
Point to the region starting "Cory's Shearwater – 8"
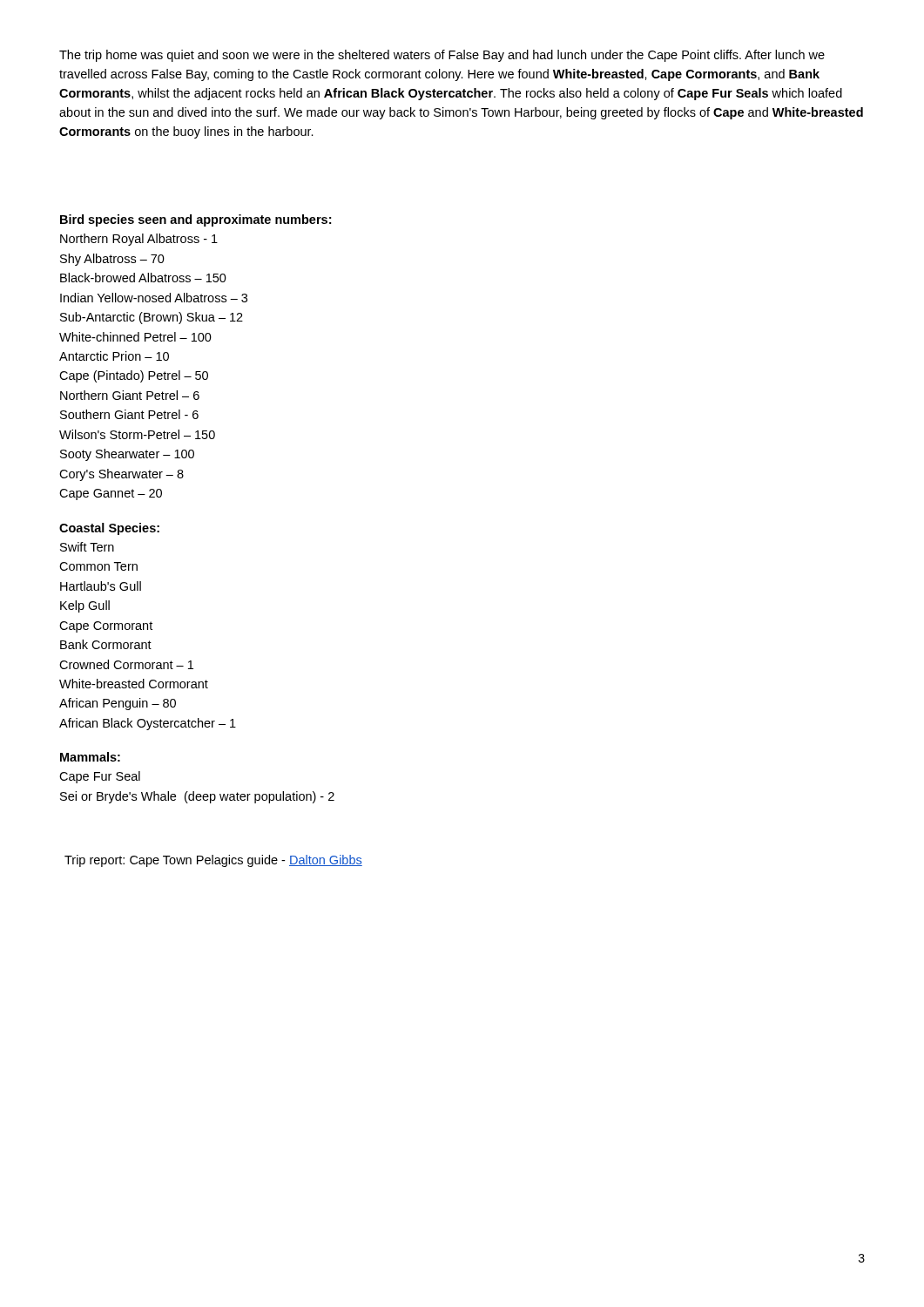click(x=122, y=474)
